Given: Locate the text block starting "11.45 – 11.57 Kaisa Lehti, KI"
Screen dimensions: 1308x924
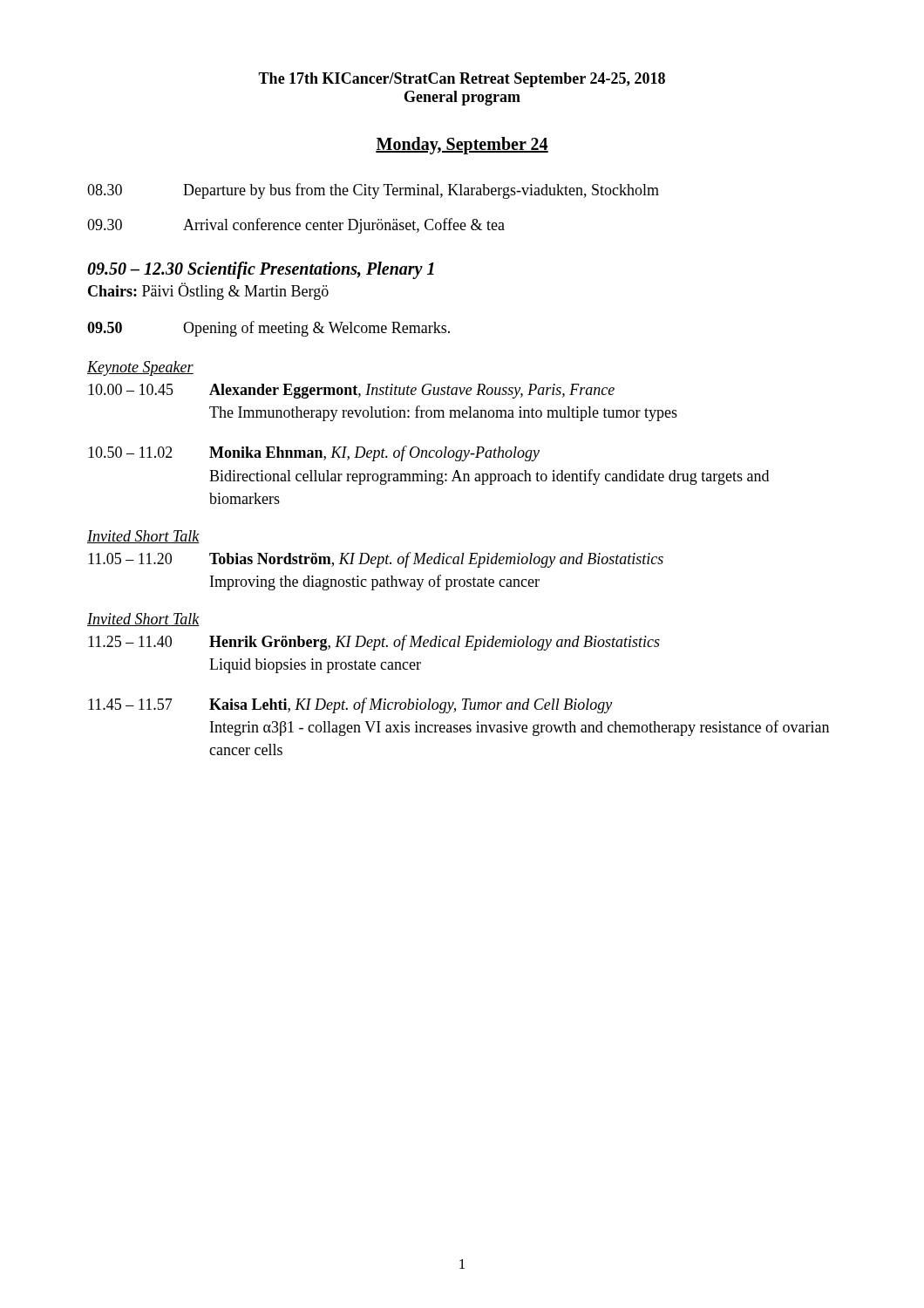Looking at the screenshot, I should (462, 728).
